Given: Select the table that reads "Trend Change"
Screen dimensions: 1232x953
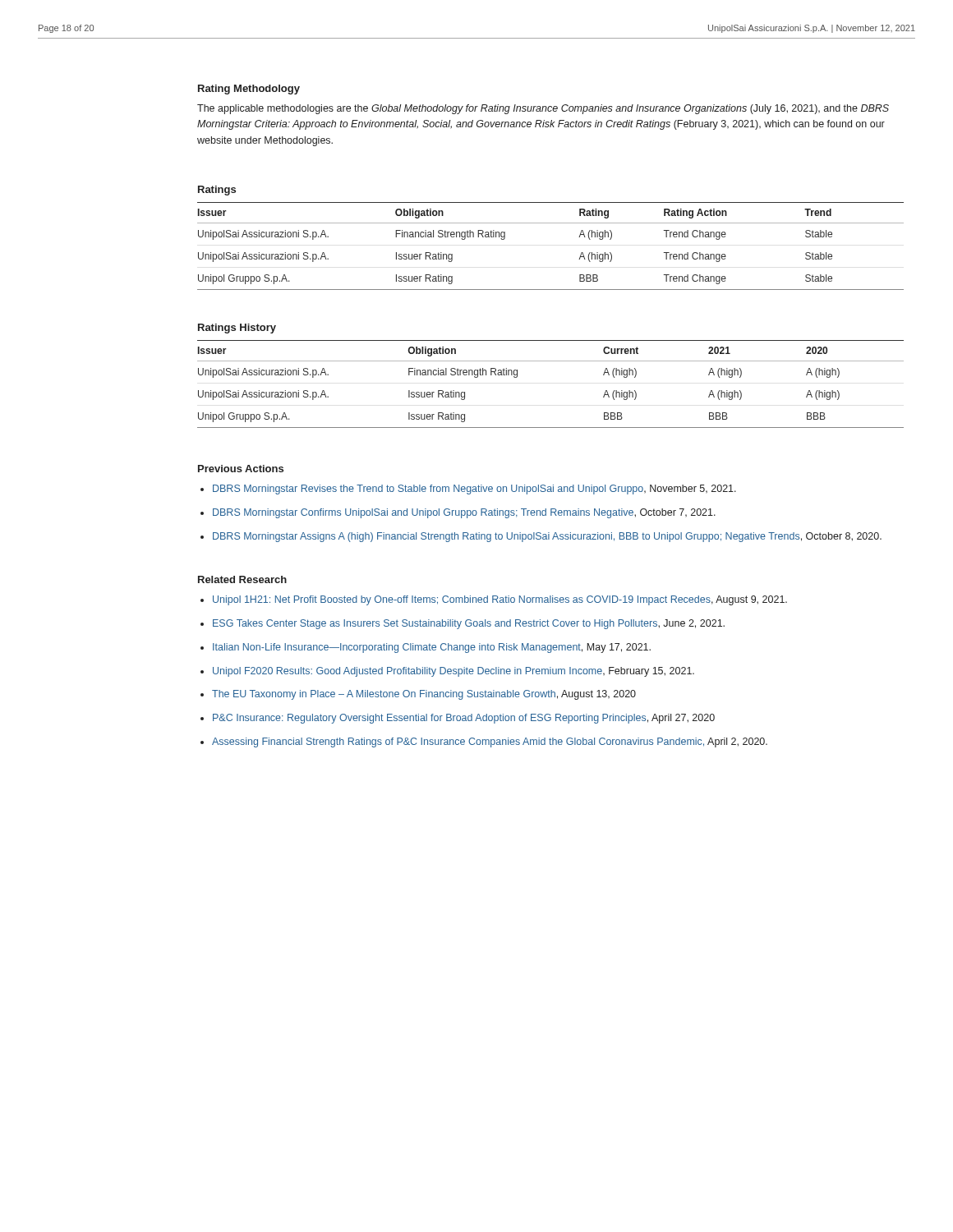Looking at the screenshot, I should pos(550,246).
